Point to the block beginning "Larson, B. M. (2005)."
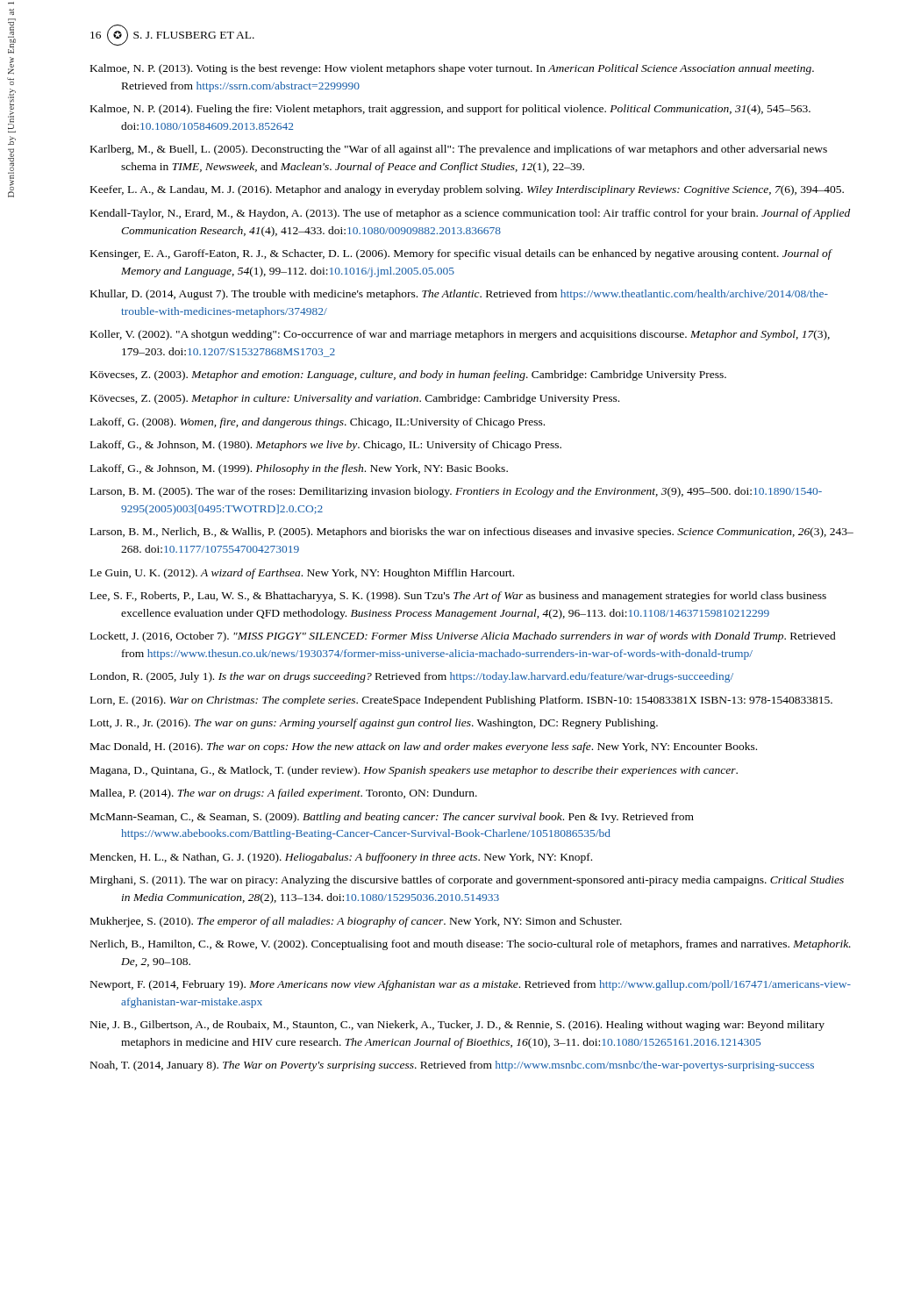Viewport: 921px width, 1316px height. click(456, 500)
